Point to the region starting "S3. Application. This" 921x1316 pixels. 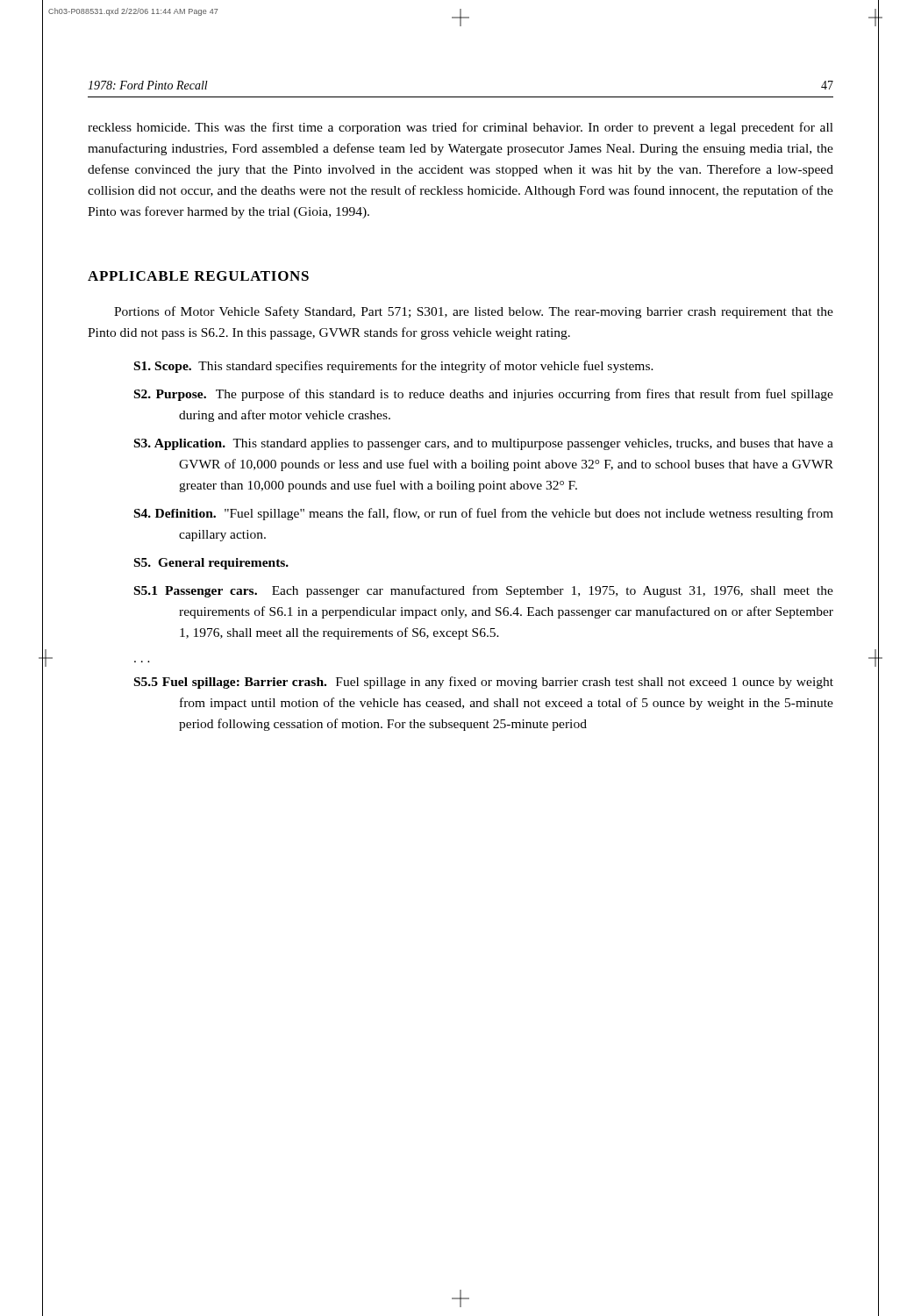click(x=483, y=464)
